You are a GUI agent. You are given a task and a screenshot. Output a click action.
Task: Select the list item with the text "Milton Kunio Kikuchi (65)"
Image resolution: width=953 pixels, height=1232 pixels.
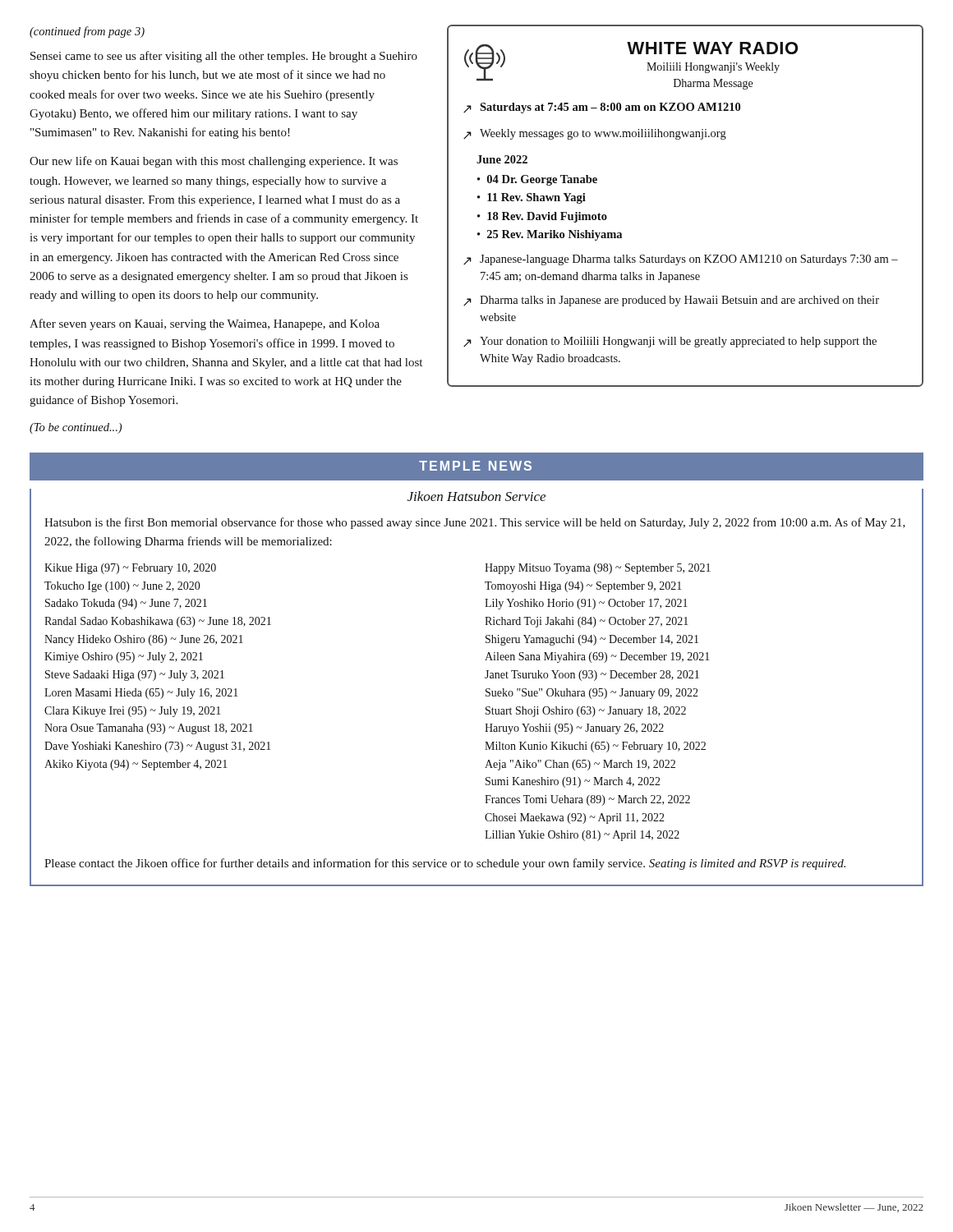coord(595,746)
